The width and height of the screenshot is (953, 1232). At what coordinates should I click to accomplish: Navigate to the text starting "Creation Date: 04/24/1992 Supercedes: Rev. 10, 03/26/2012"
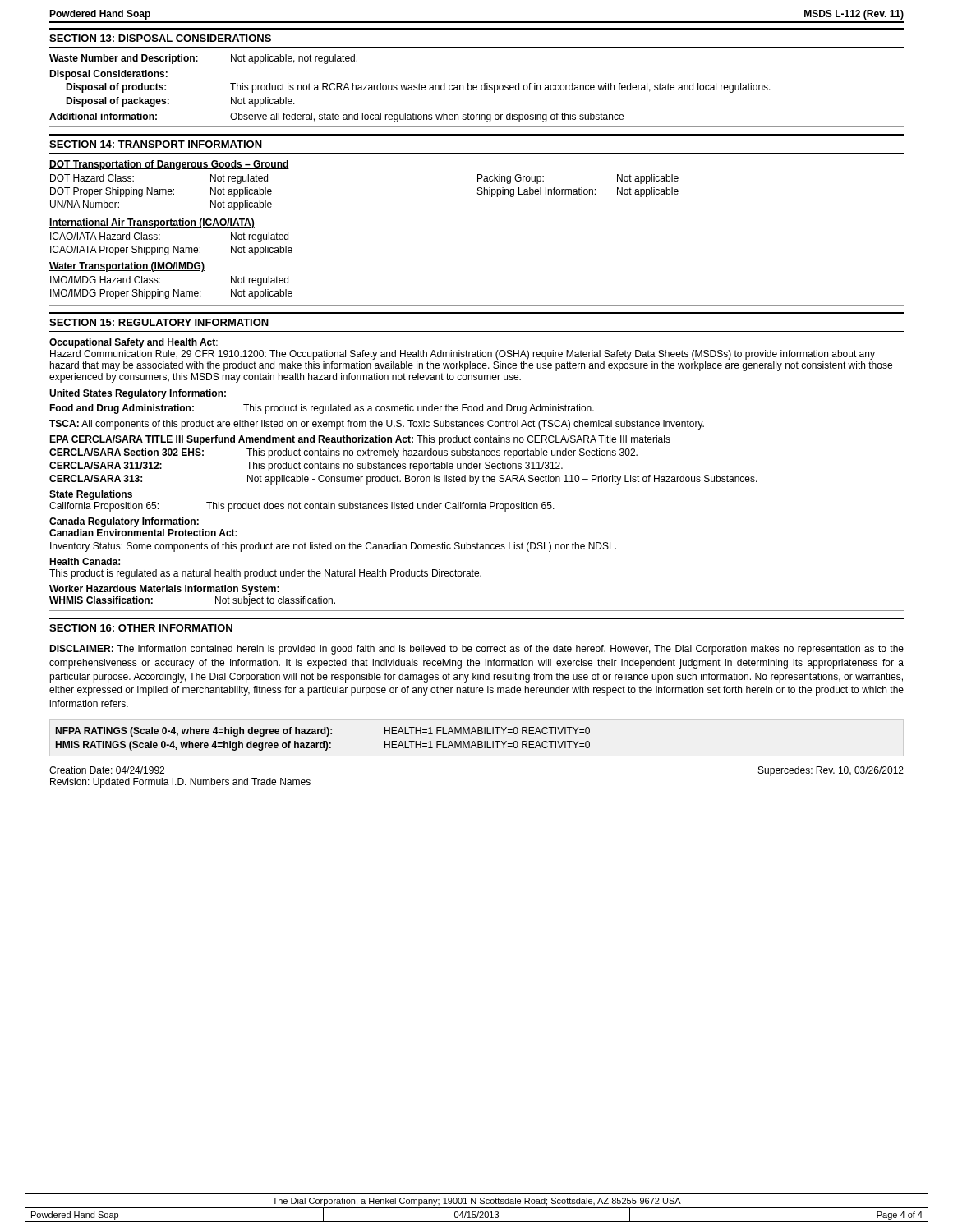click(x=103, y=771)
